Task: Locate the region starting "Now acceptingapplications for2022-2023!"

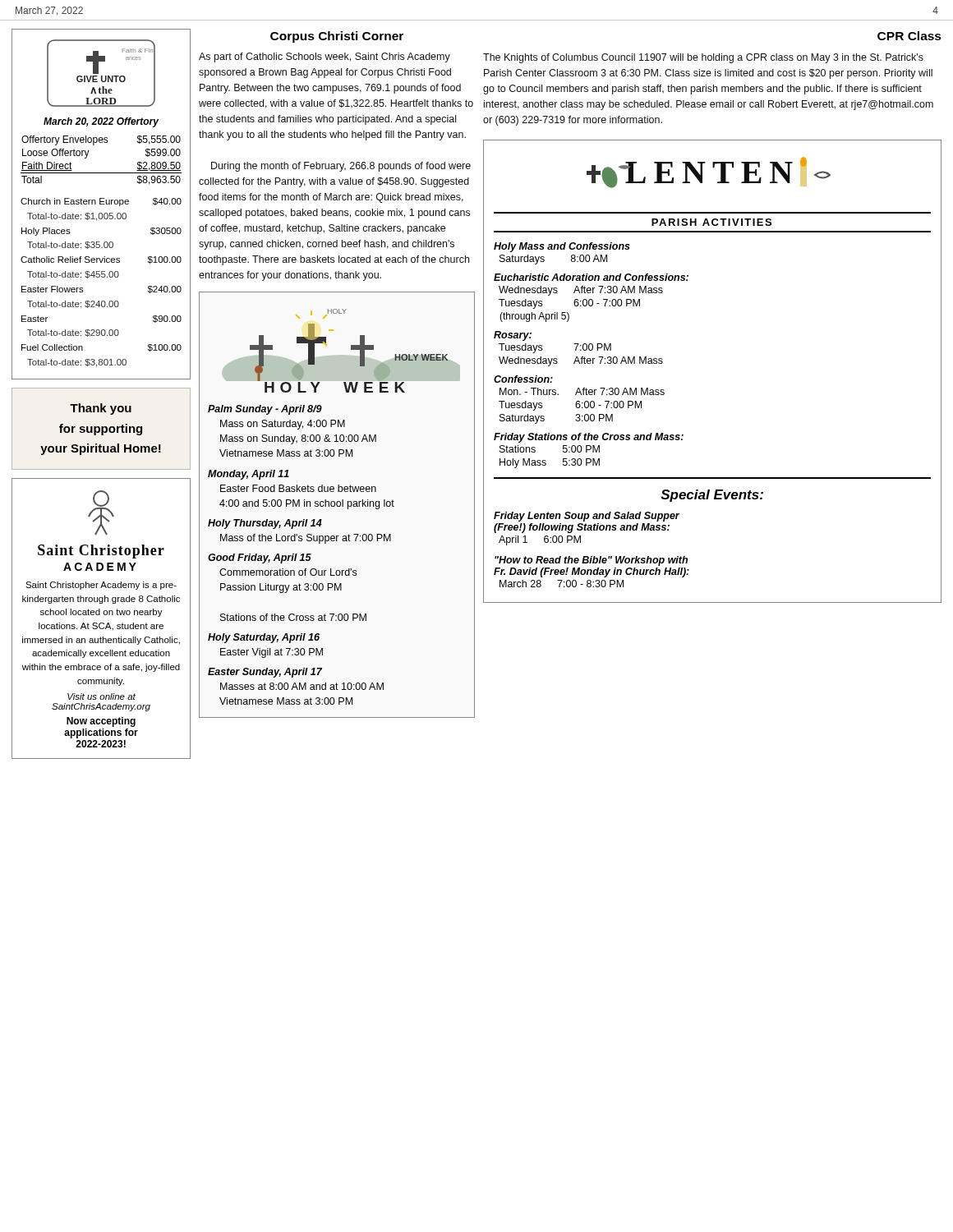Action: point(101,733)
